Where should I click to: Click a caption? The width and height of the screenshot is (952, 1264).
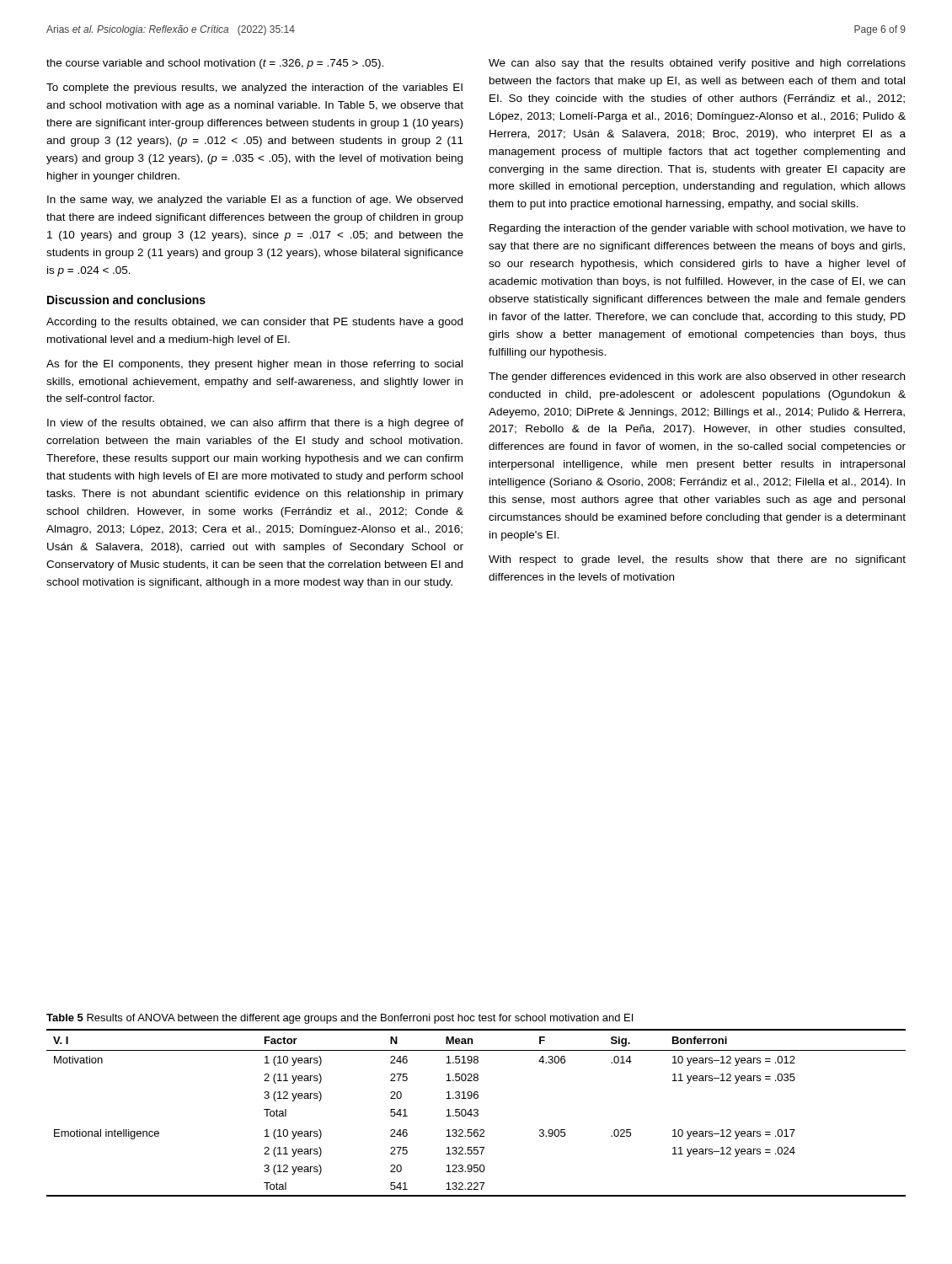[x=340, y=1018]
